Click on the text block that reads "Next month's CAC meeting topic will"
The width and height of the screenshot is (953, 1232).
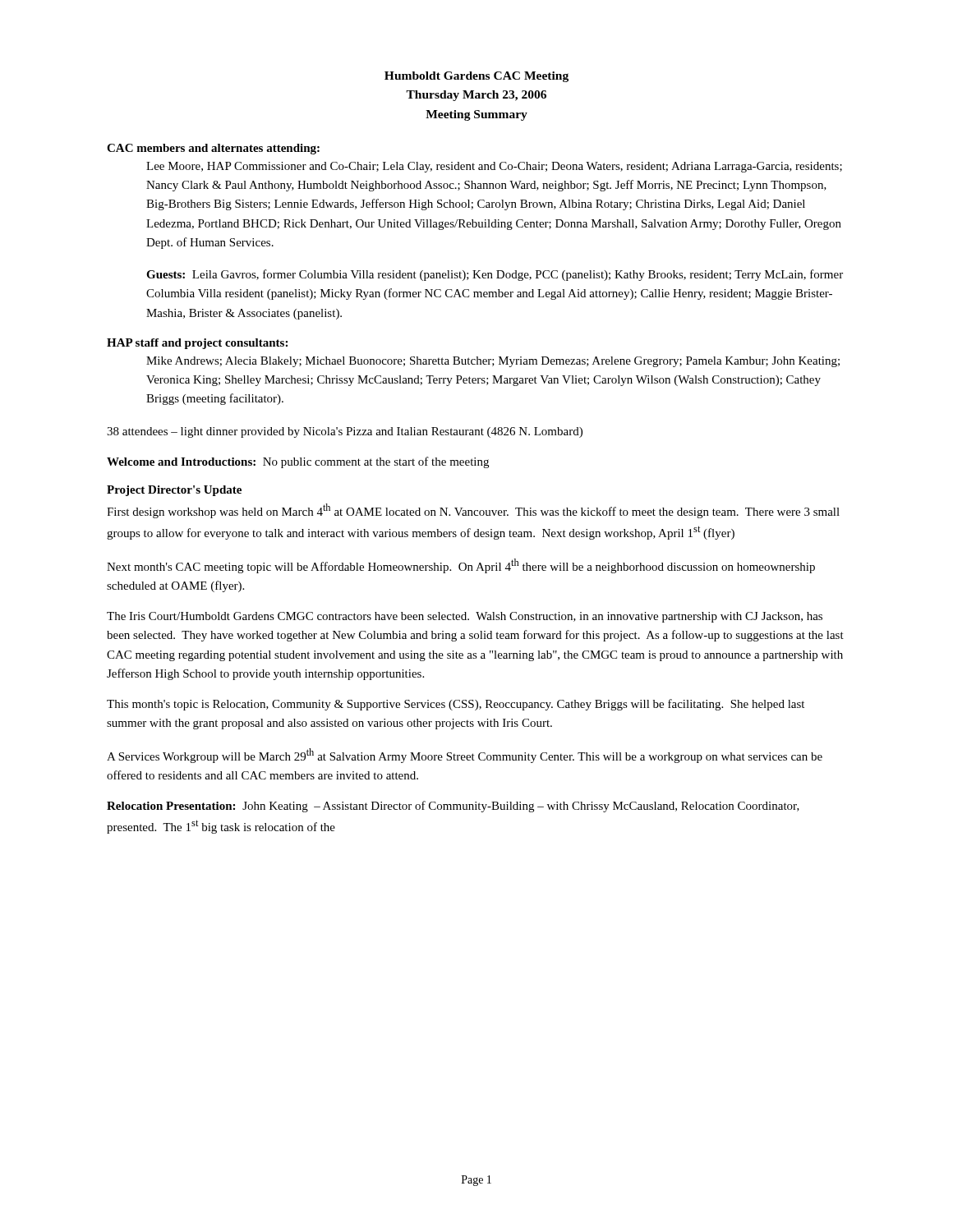461,574
